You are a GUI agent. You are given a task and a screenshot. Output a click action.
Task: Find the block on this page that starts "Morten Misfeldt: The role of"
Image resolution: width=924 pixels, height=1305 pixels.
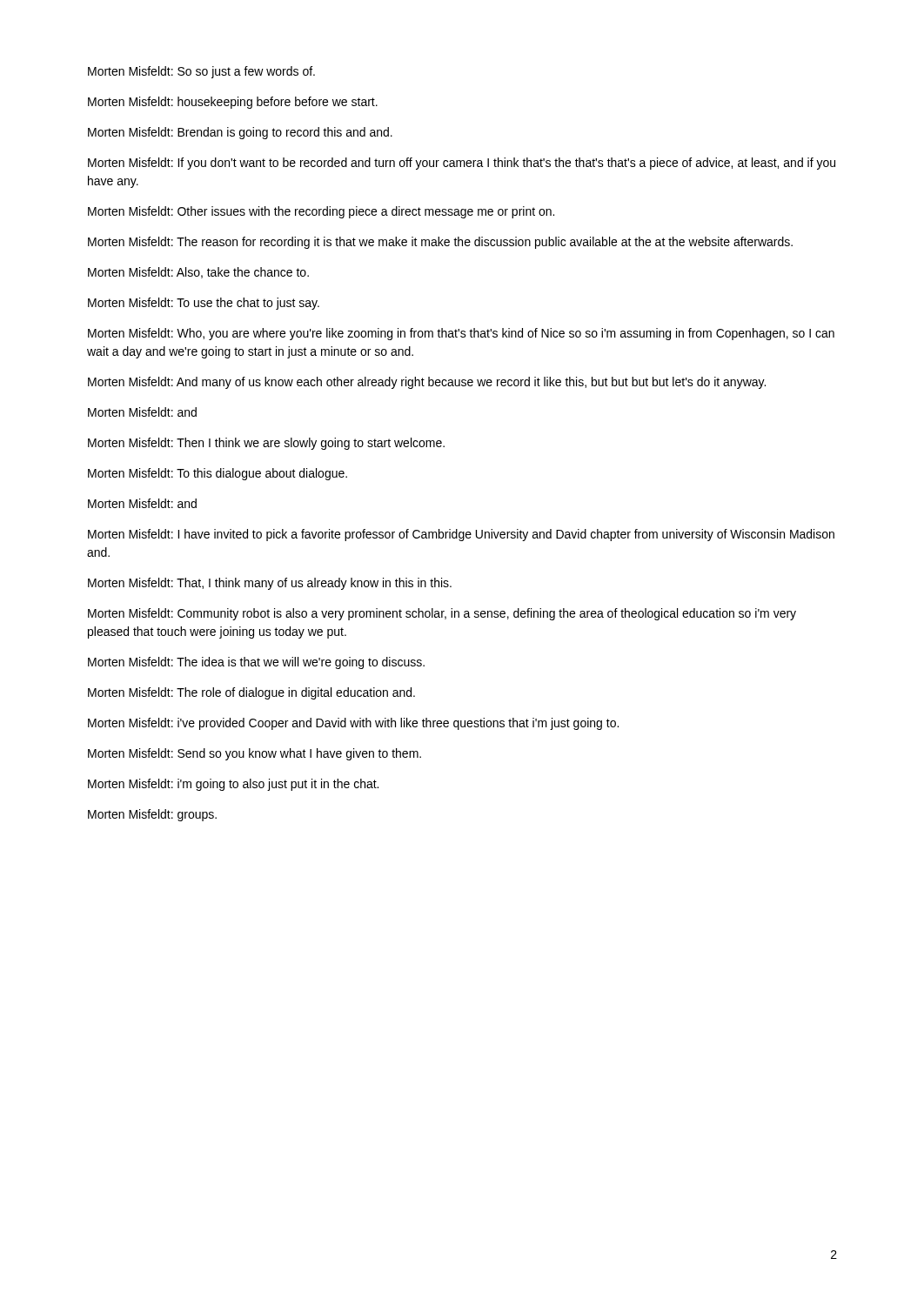tap(251, 692)
